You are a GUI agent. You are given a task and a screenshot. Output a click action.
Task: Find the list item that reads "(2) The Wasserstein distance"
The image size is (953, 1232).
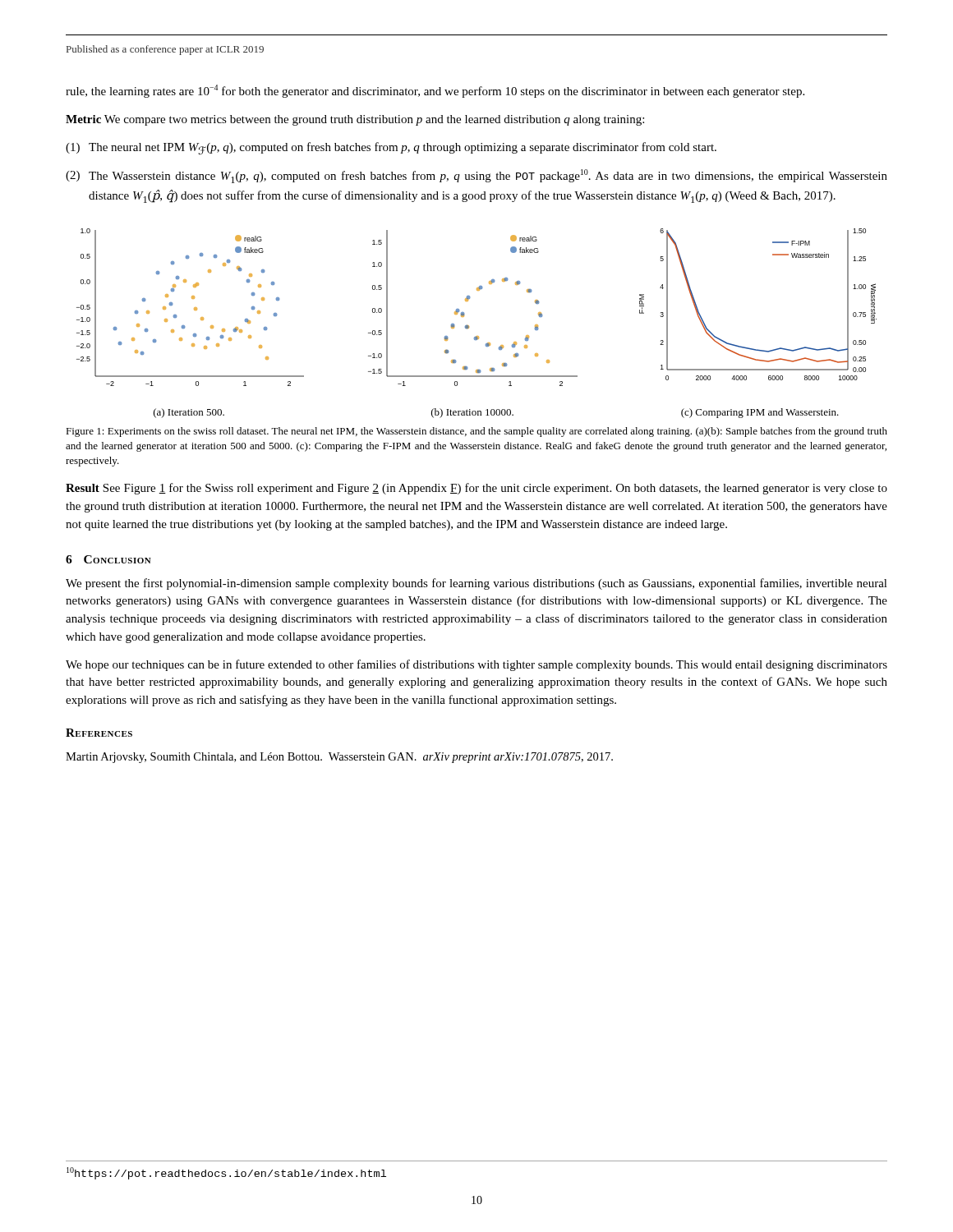[476, 187]
